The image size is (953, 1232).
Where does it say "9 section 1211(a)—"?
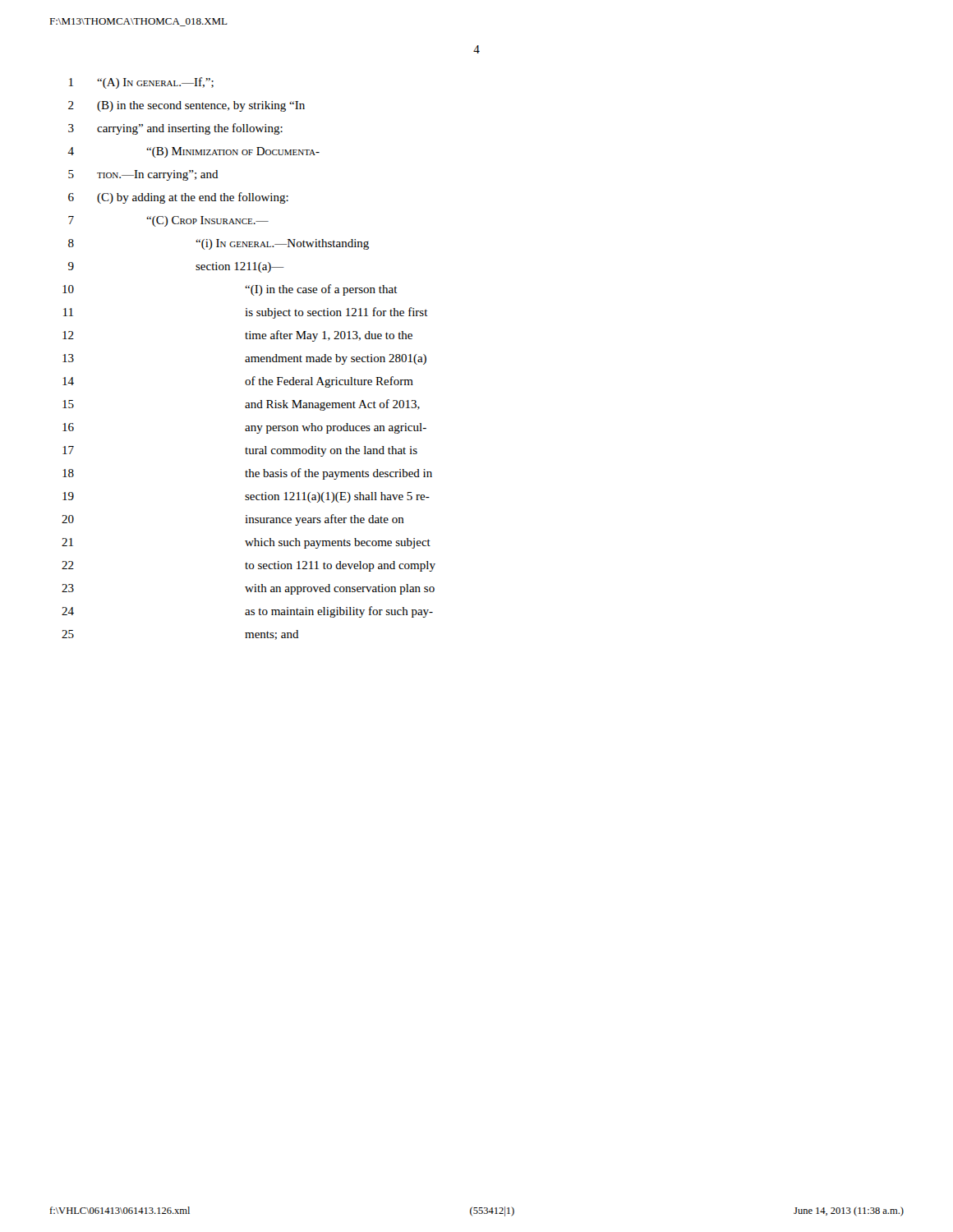(x=71, y=267)
